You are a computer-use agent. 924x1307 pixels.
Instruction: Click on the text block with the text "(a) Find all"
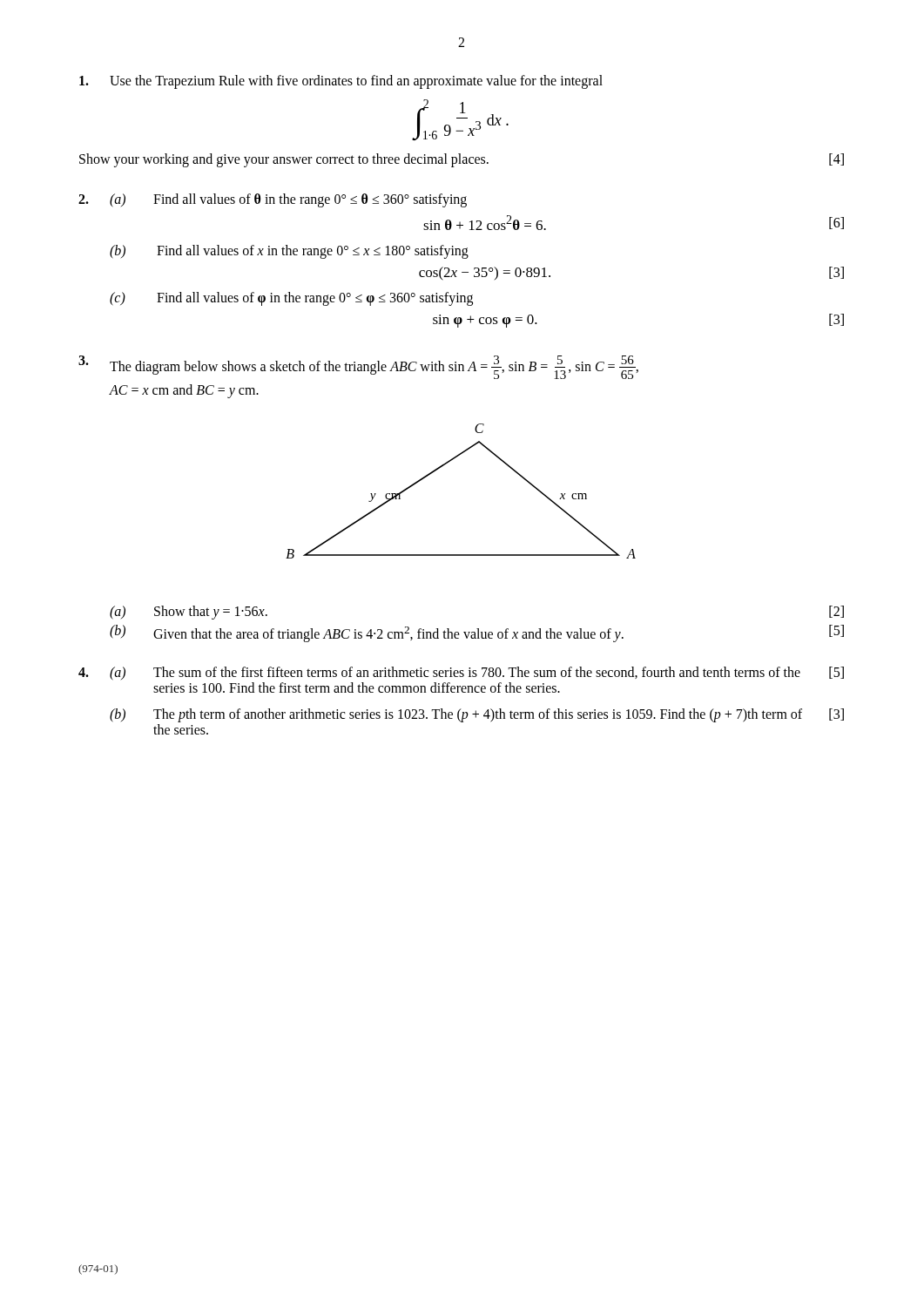pos(462,200)
